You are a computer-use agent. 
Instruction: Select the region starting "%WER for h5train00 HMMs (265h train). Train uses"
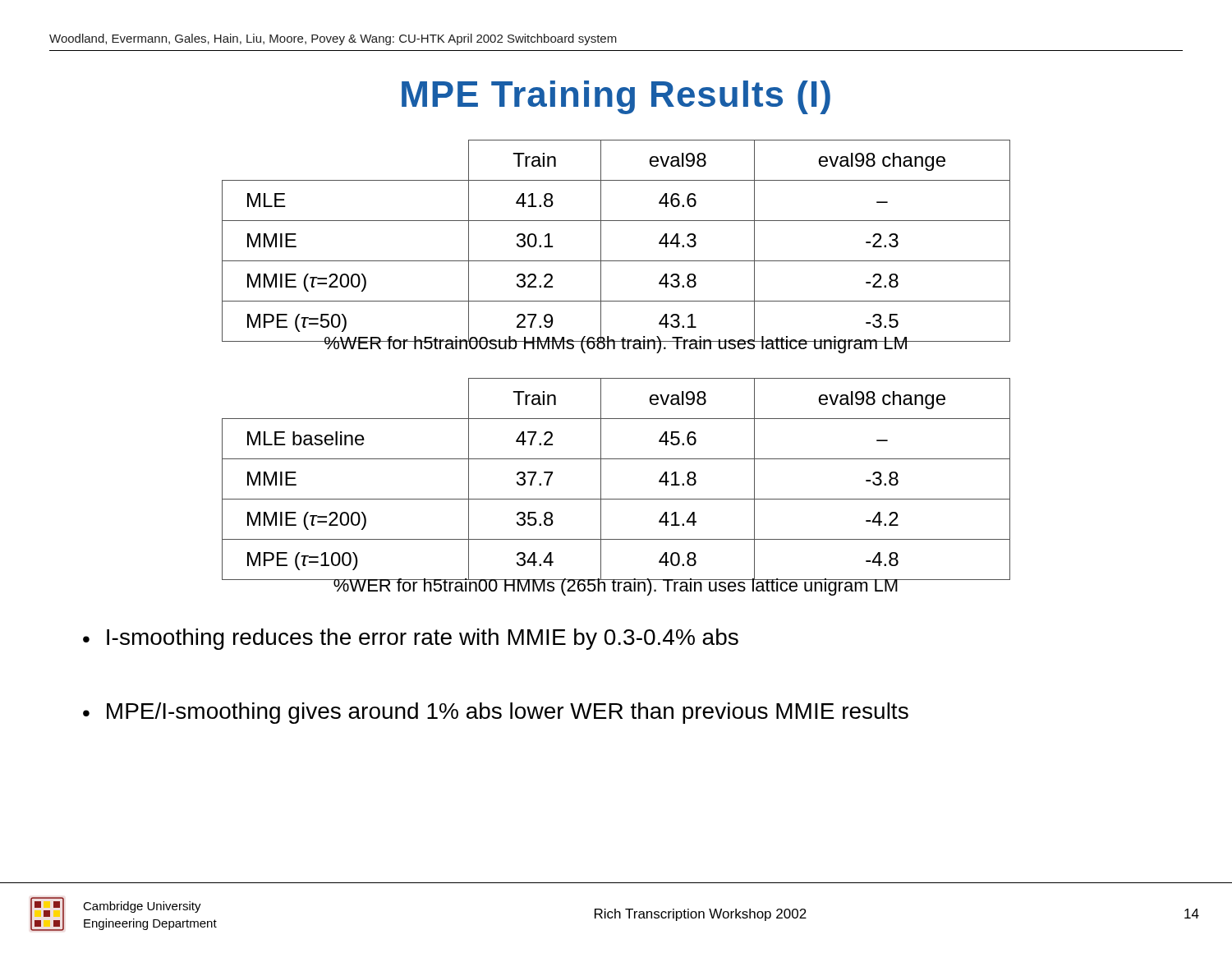click(x=616, y=585)
